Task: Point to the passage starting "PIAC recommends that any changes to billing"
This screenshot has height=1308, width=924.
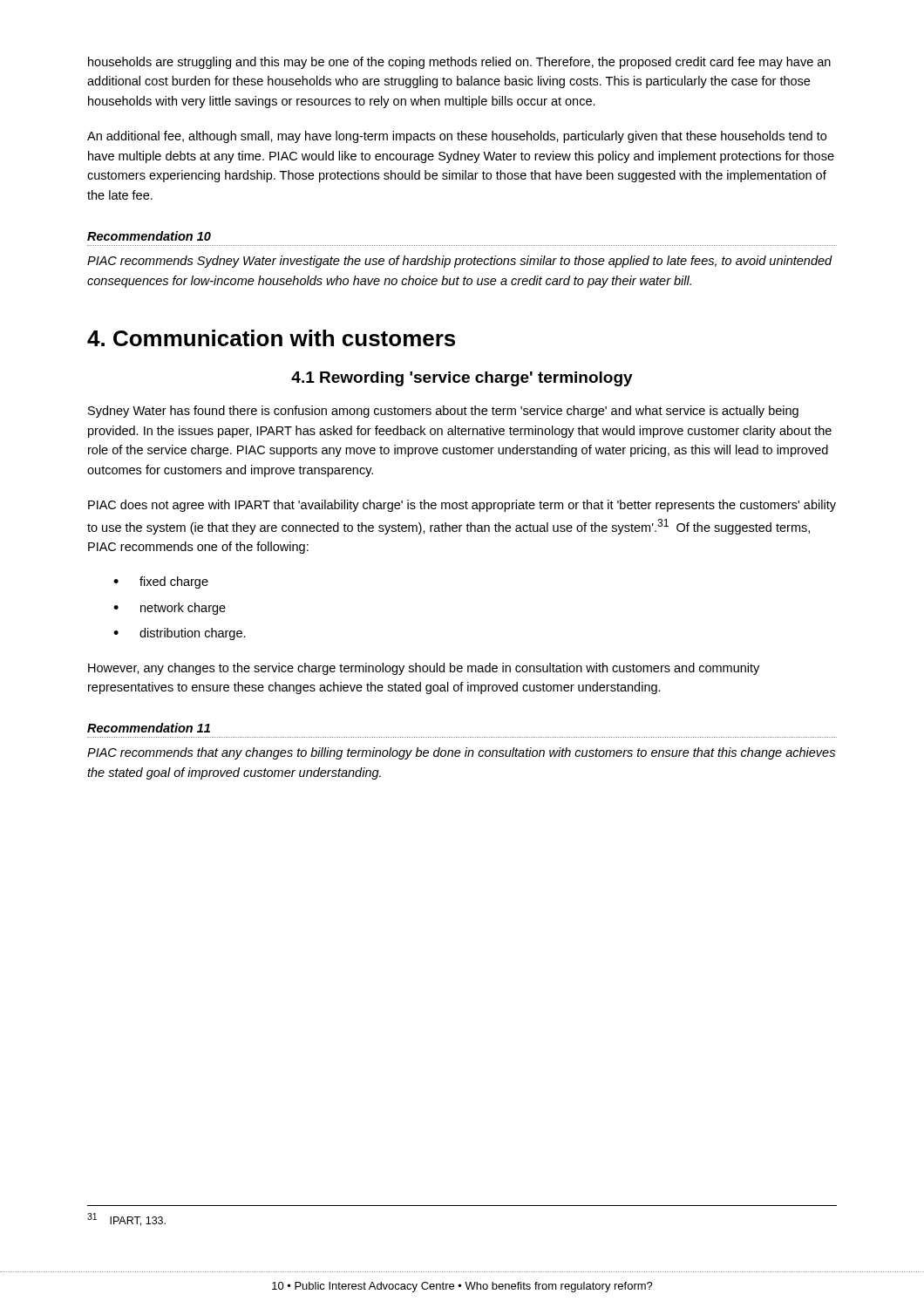Action: (461, 763)
